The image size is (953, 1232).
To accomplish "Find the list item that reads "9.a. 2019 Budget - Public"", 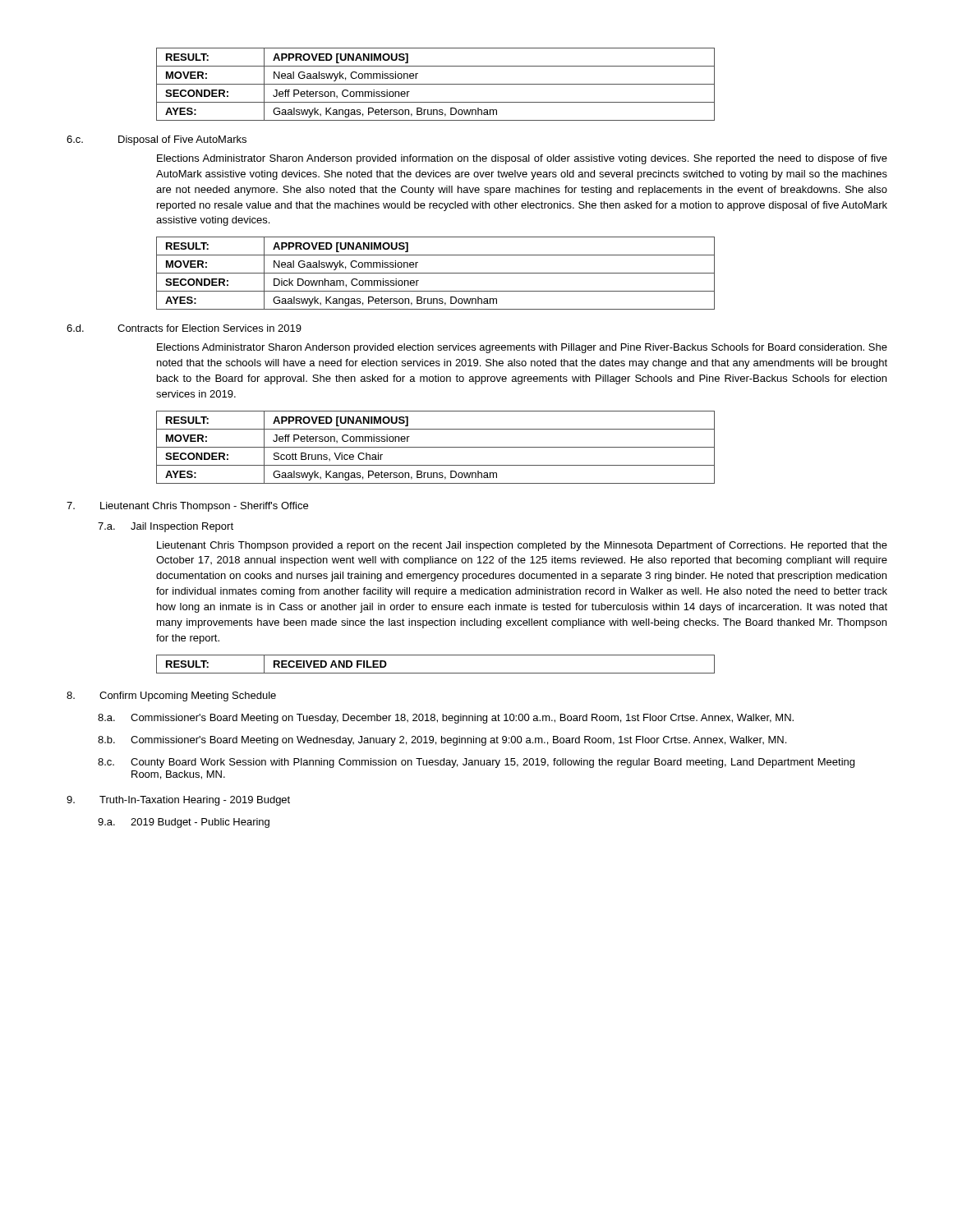I will click(184, 823).
